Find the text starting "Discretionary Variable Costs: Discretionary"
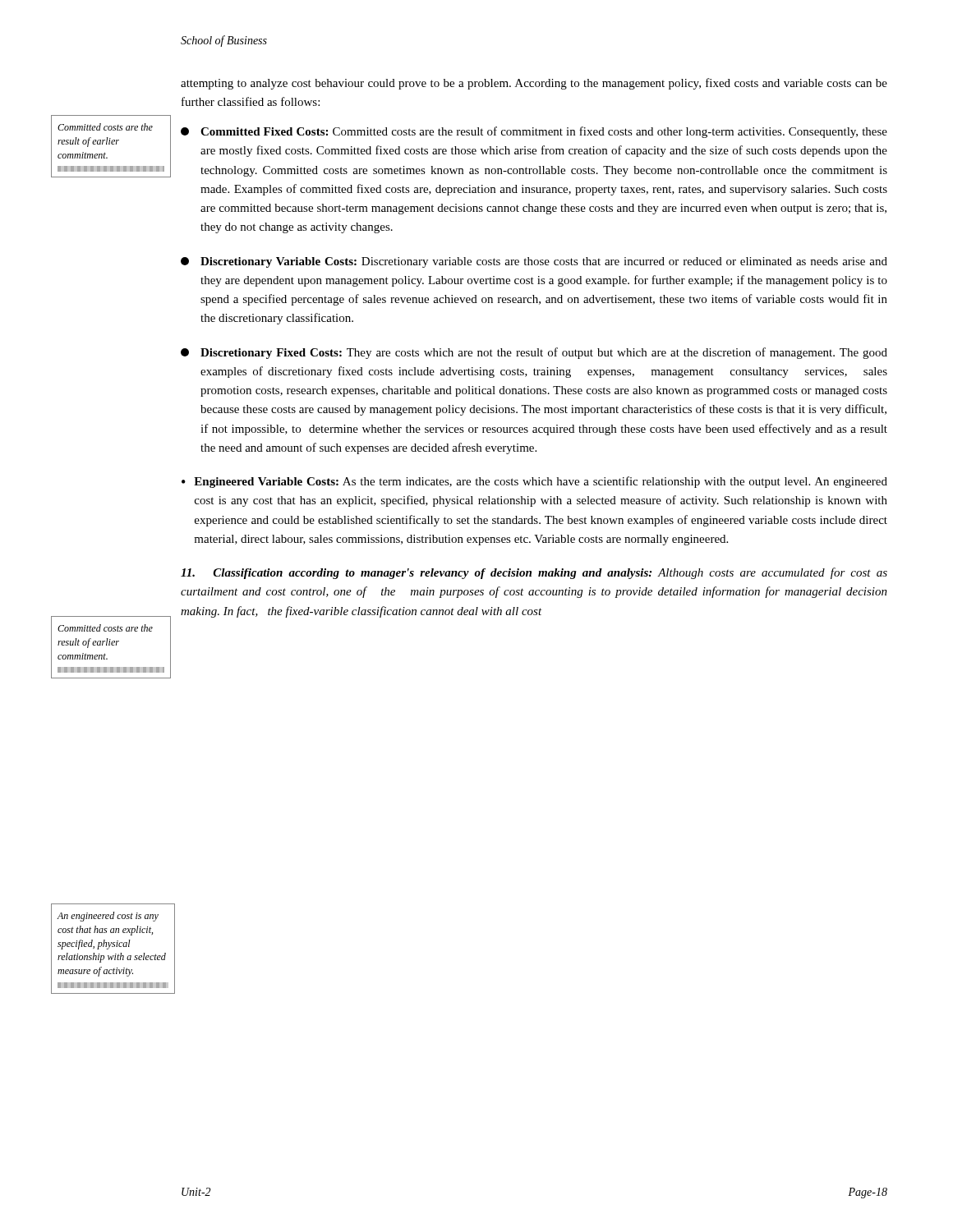953x1232 pixels. pyautogui.click(x=534, y=290)
